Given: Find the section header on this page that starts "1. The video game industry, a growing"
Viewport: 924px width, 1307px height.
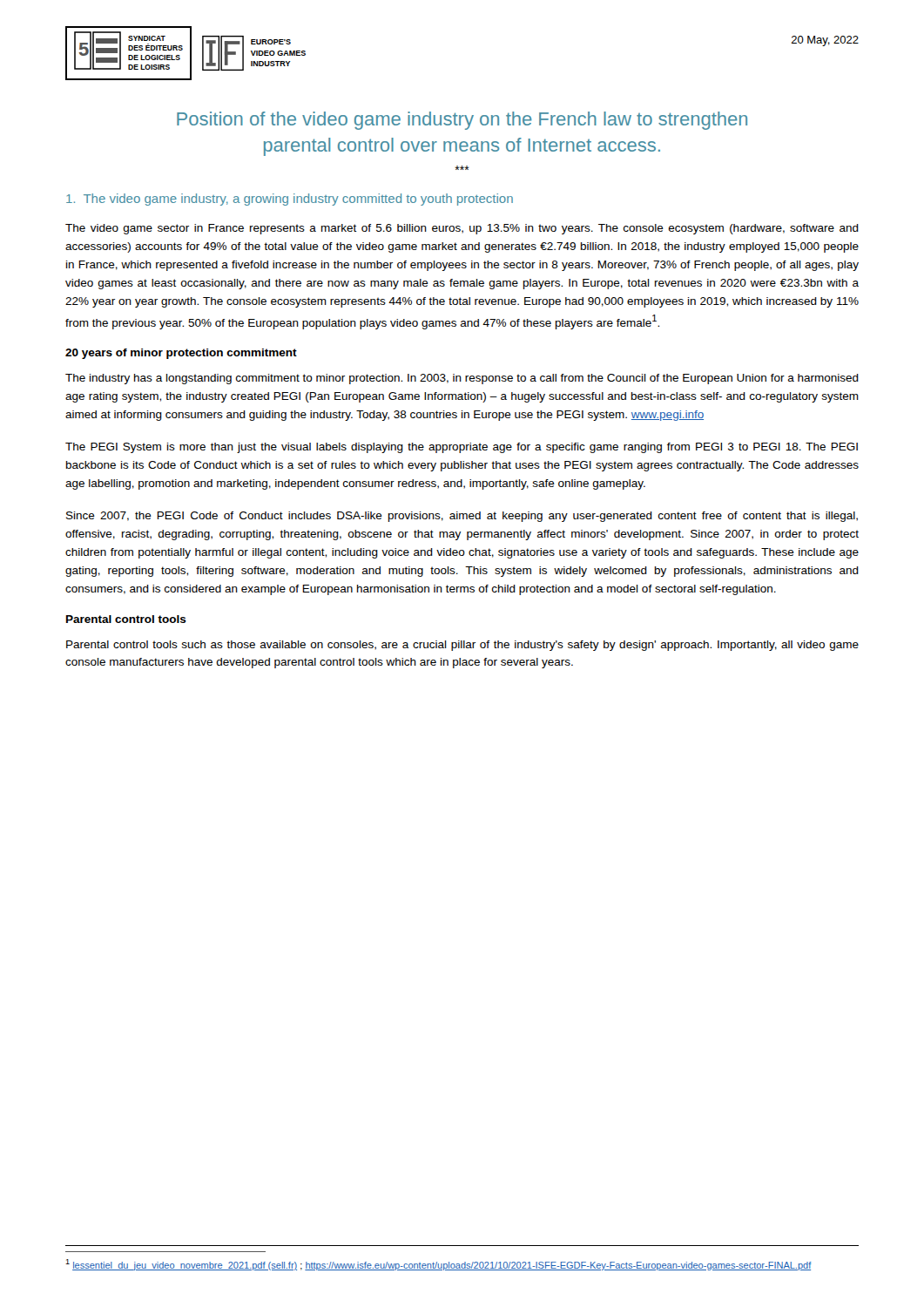Looking at the screenshot, I should 289,199.
